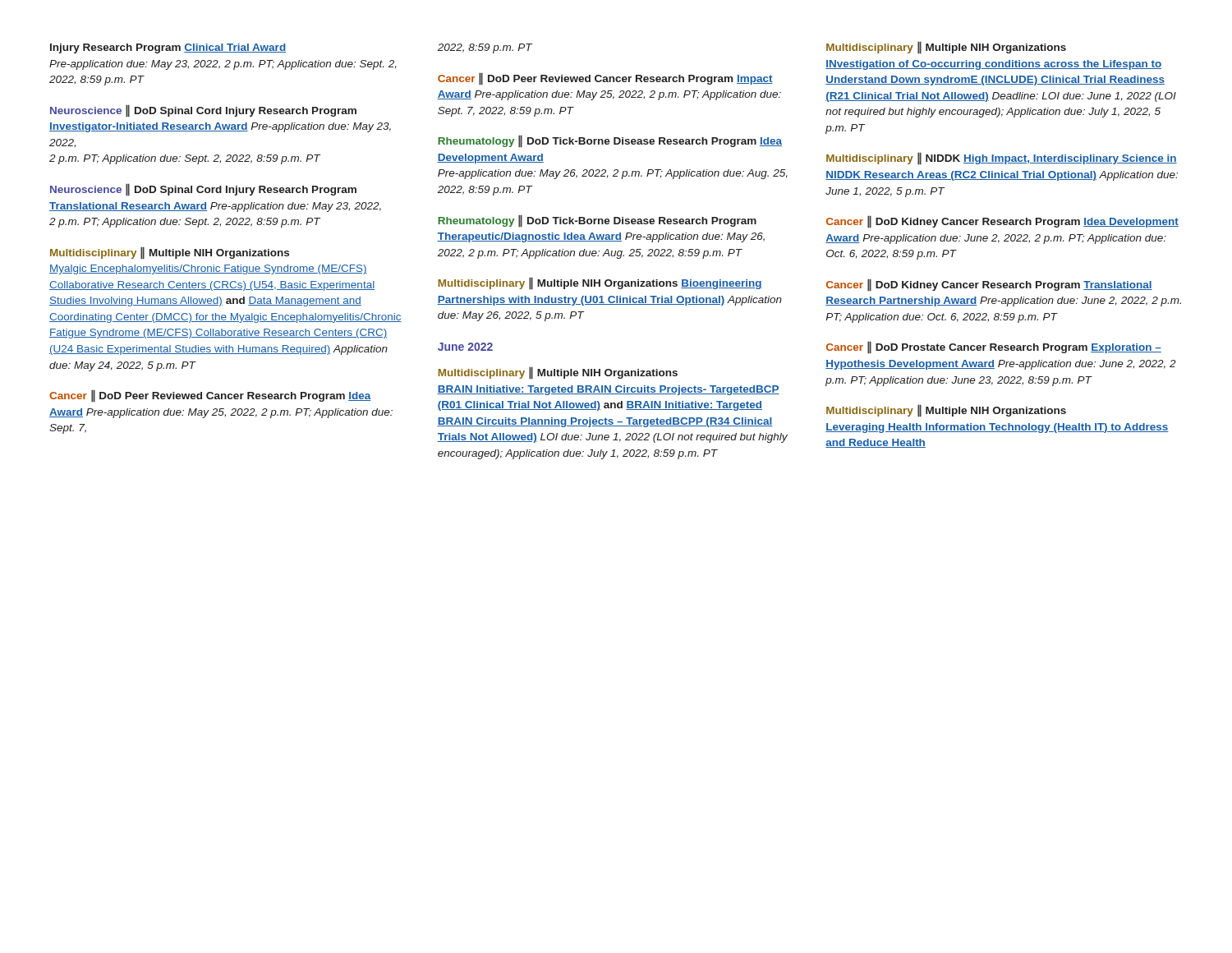Select the region starting "June 2022"
The image size is (1232, 953).
pyautogui.click(x=465, y=347)
